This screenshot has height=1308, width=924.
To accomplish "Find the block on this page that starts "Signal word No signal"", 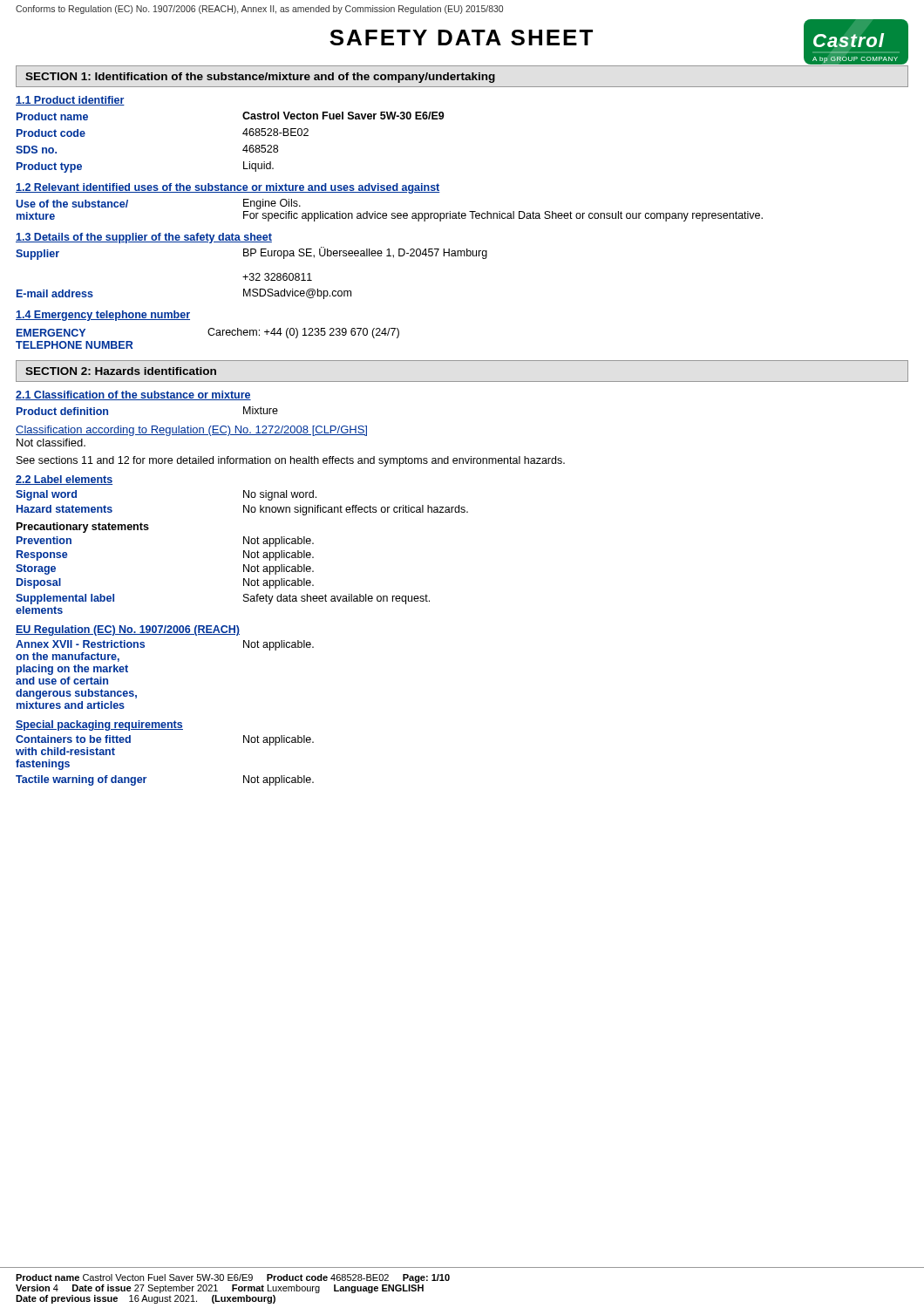I will pos(462,494).
